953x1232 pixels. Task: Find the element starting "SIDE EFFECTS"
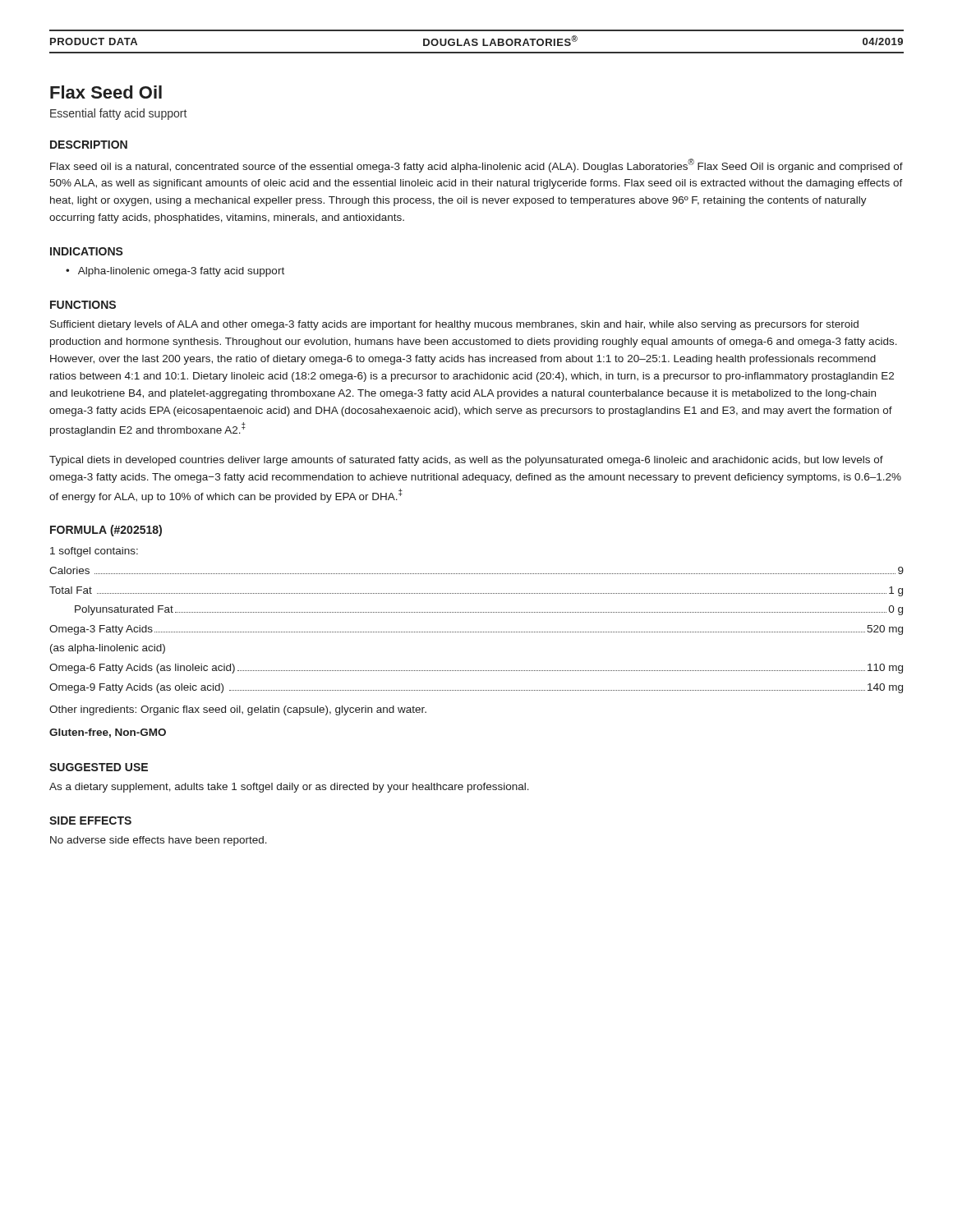90,820
